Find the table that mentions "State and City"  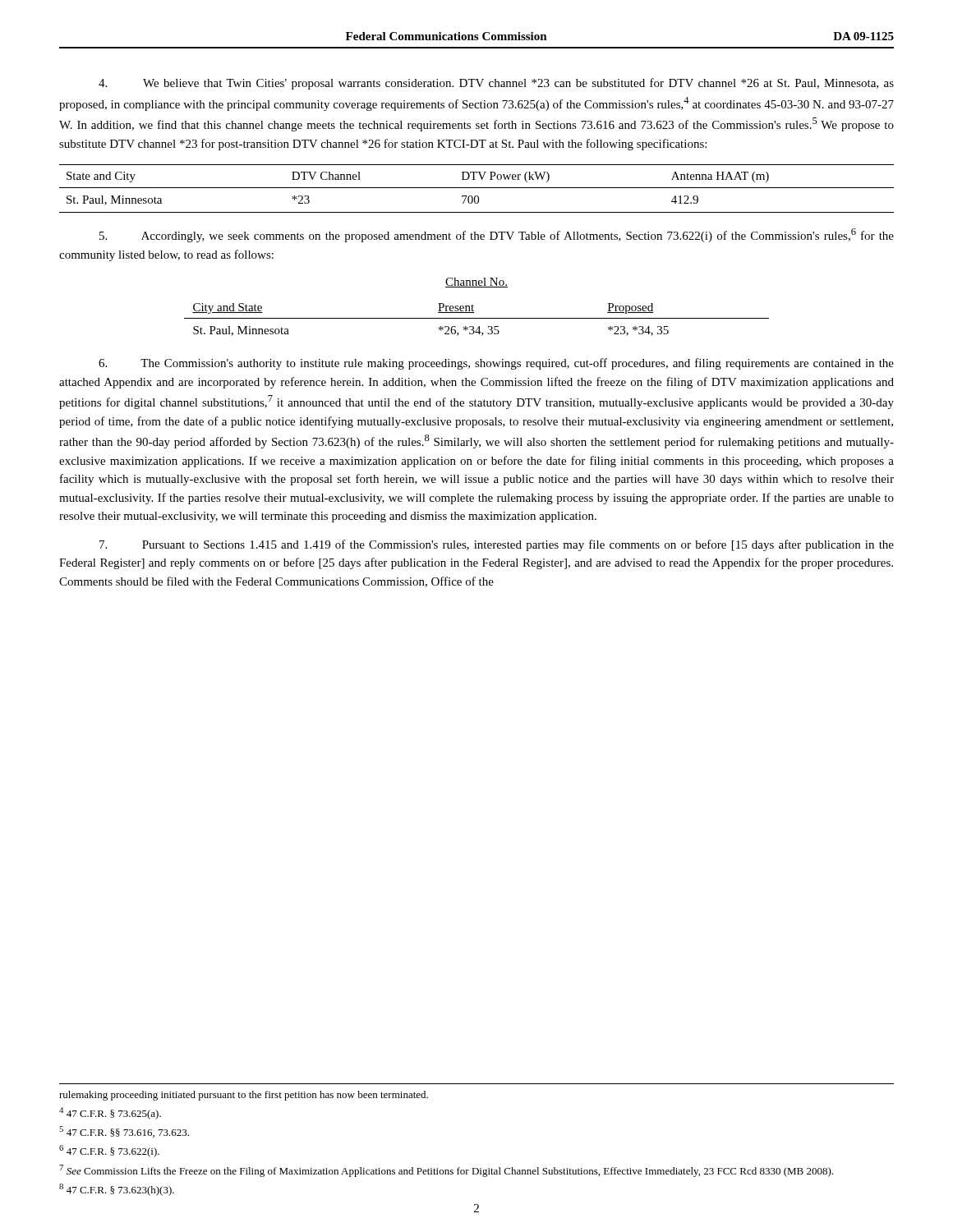coord(476,188)
